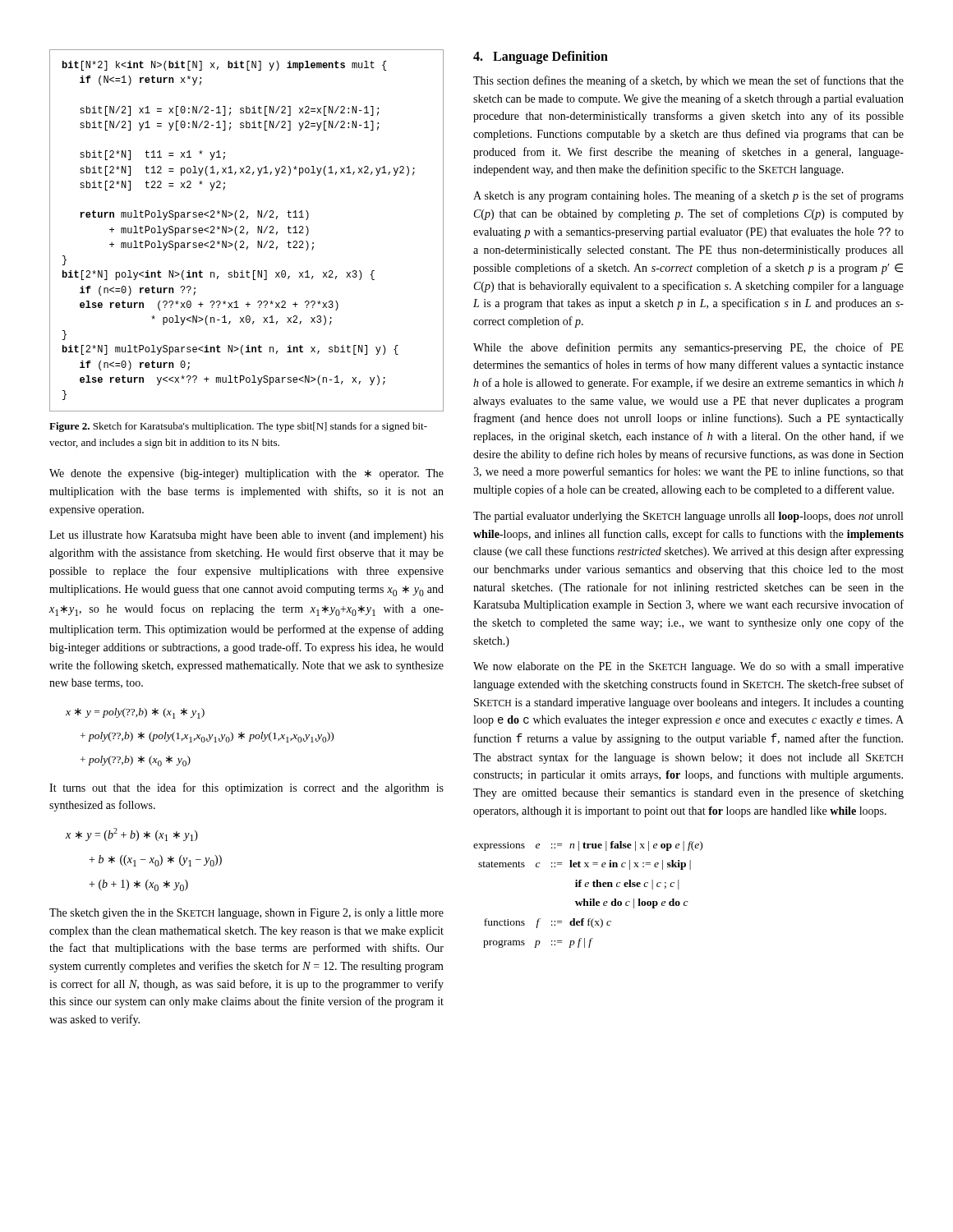This screenshot has height=1232, width=953.
Task: Click on the region starting "x ∗ y = (b2 + b) ∗"
Action: 144,860
